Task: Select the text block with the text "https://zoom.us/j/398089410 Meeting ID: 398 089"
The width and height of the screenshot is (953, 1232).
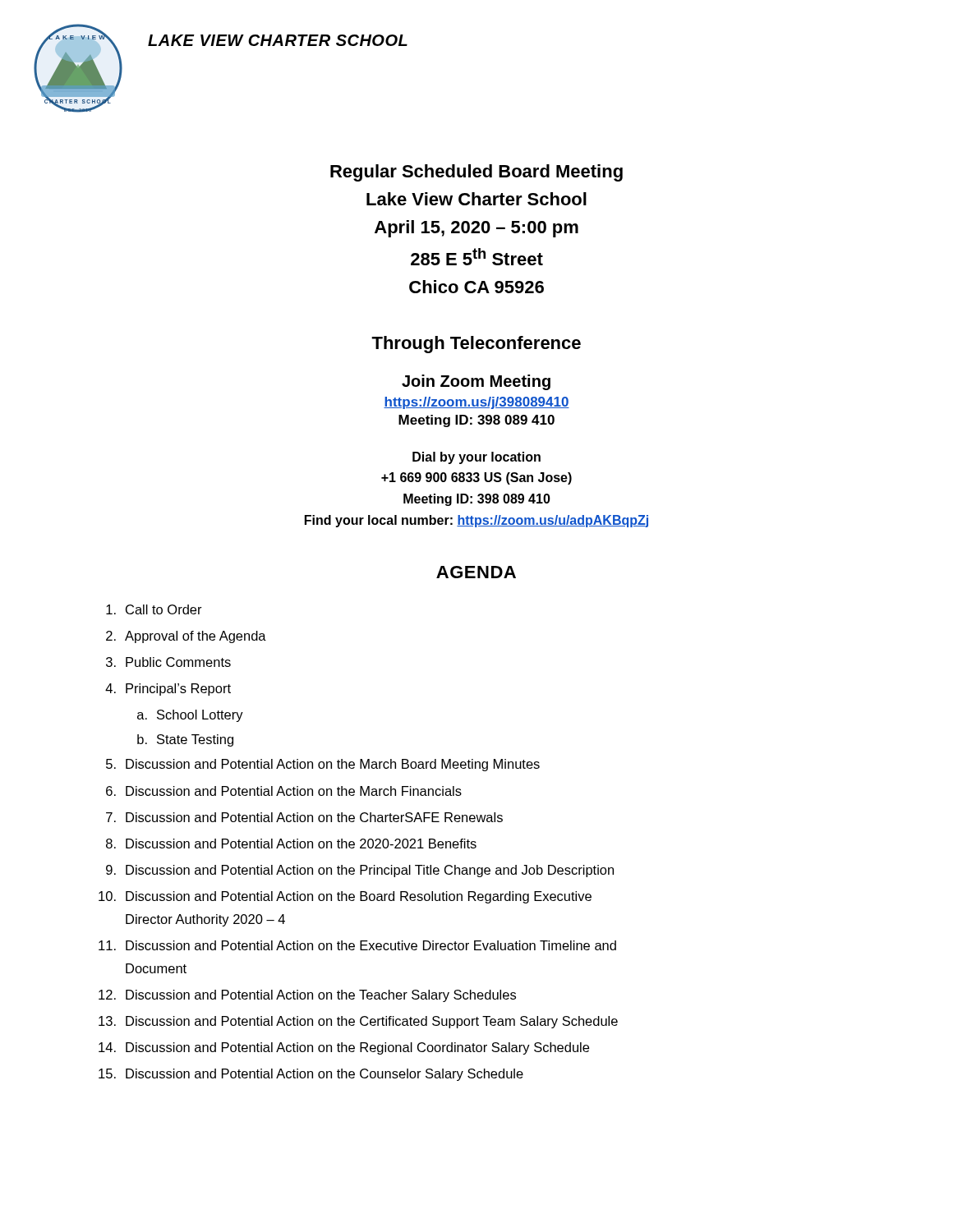Action: 476,411
